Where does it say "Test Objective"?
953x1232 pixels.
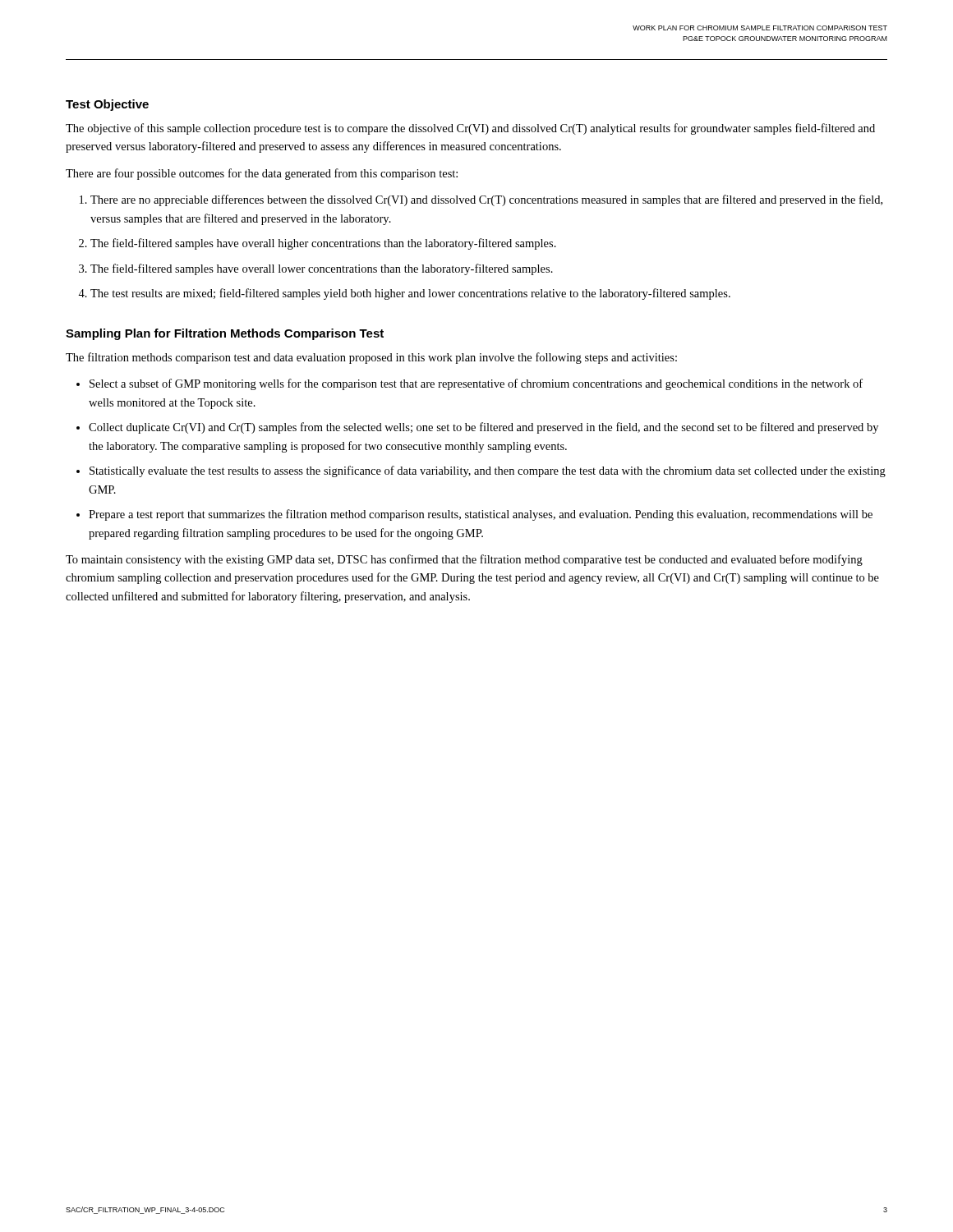pos(107,104)
